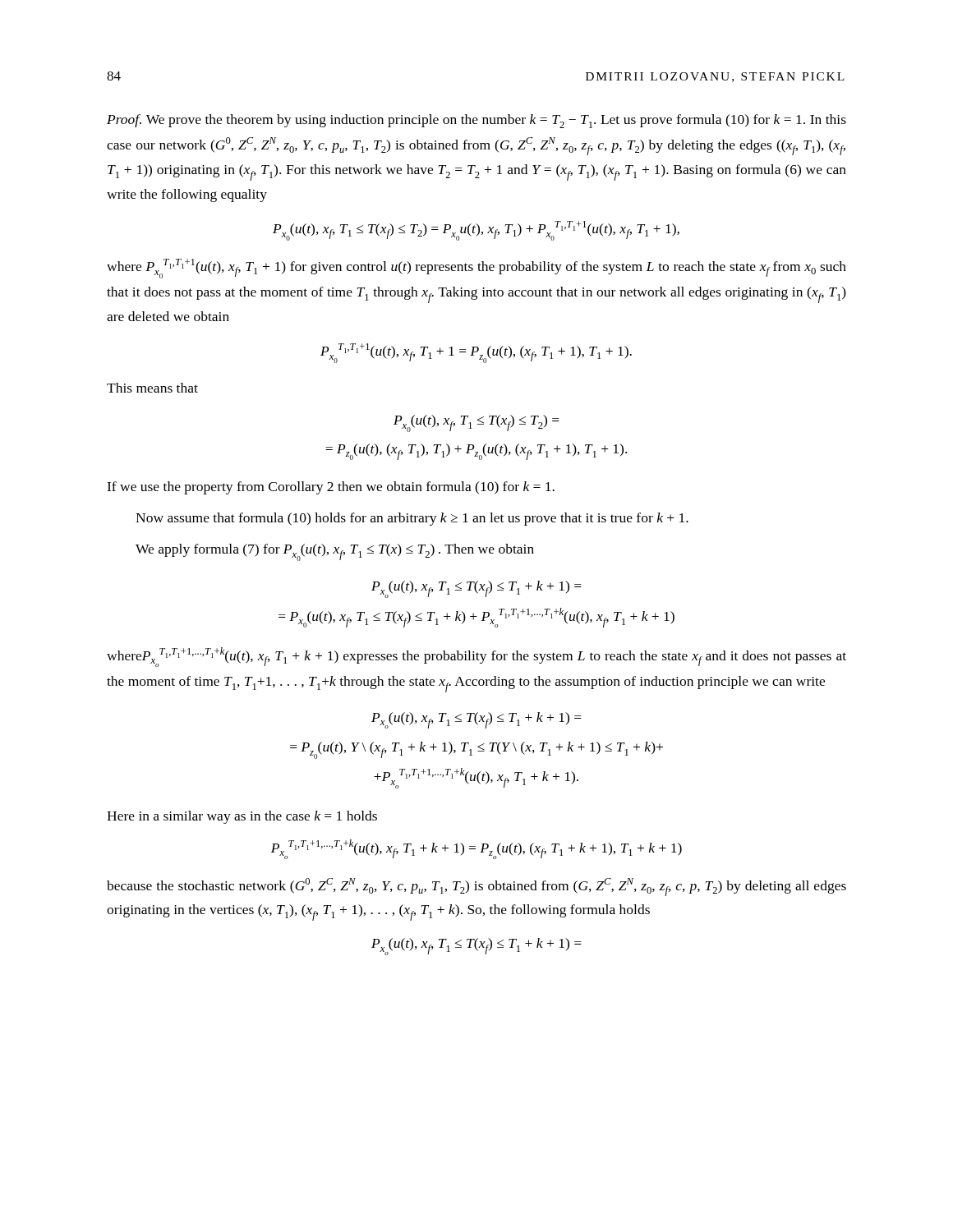953x1232 pixels.
Task: Where is the passage that starts "Here in a similar way as in the"?
Action: [242, 815]
